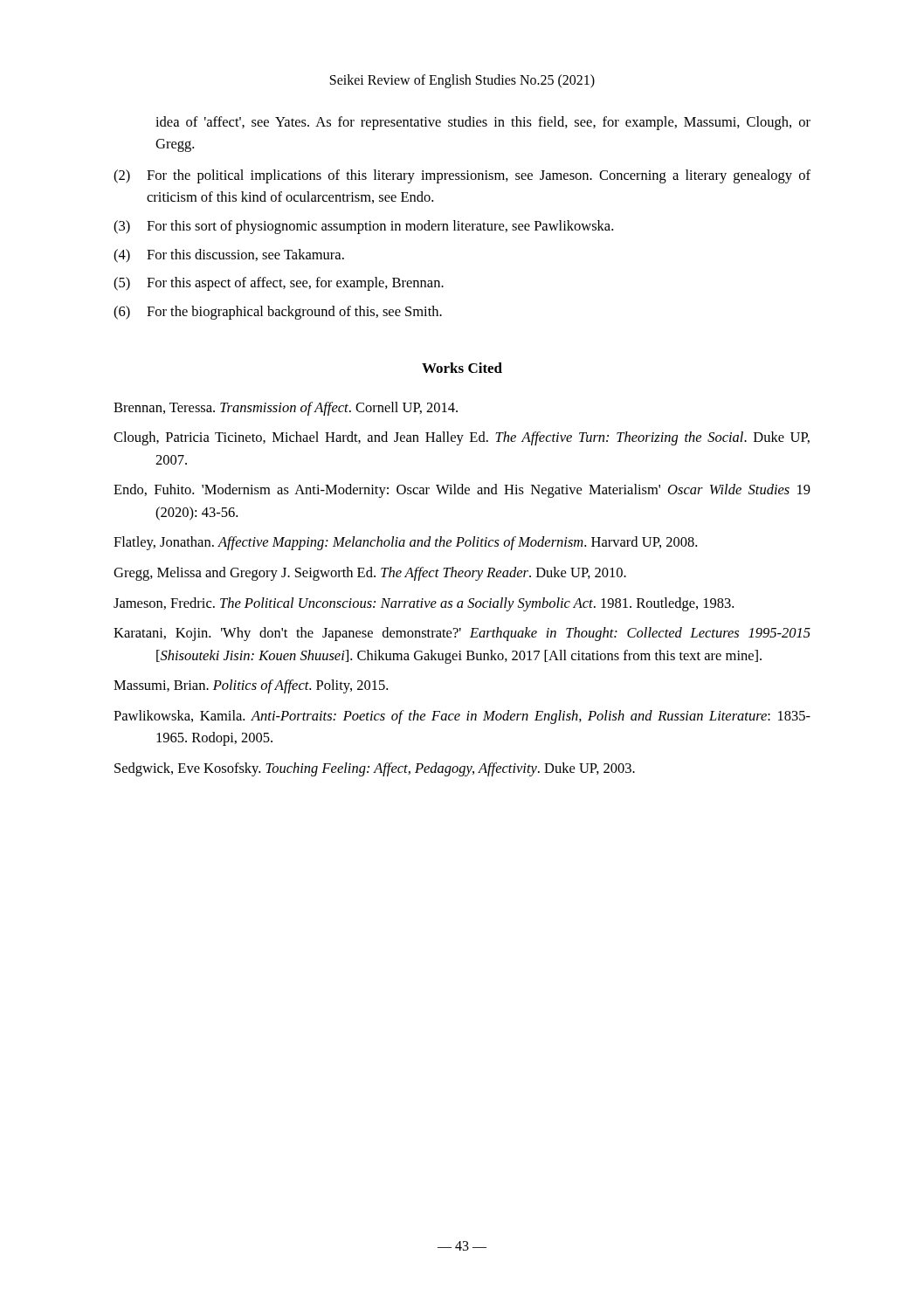Locate the block of text that opens with "(3) For this sort of"
This screenshot has height=1310, width=924.
point(462,226)
